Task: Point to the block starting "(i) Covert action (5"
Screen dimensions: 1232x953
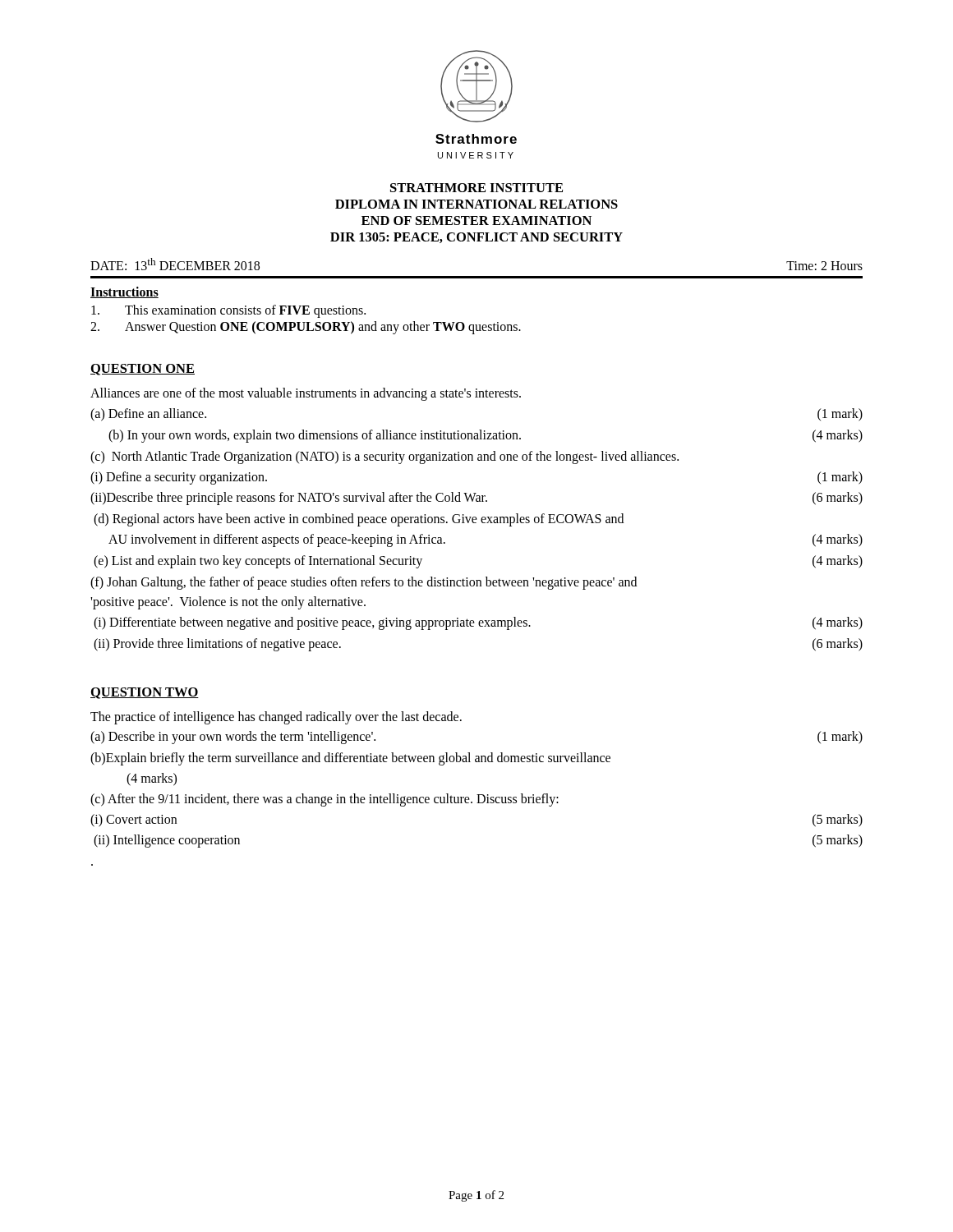Action: point(132,820)
